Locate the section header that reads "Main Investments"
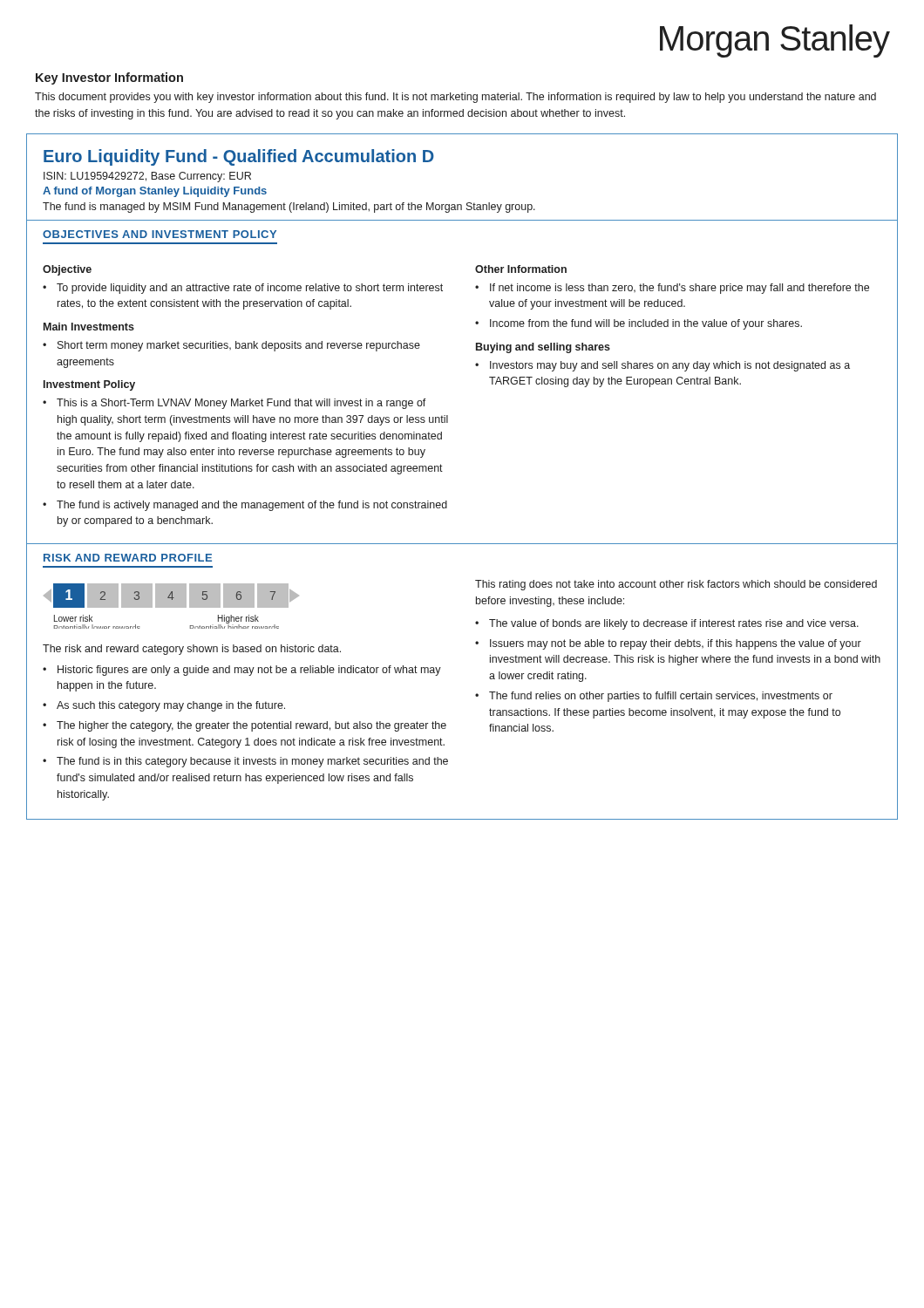The width and height of the screenshot is (924, 1308). coord(88,327)
